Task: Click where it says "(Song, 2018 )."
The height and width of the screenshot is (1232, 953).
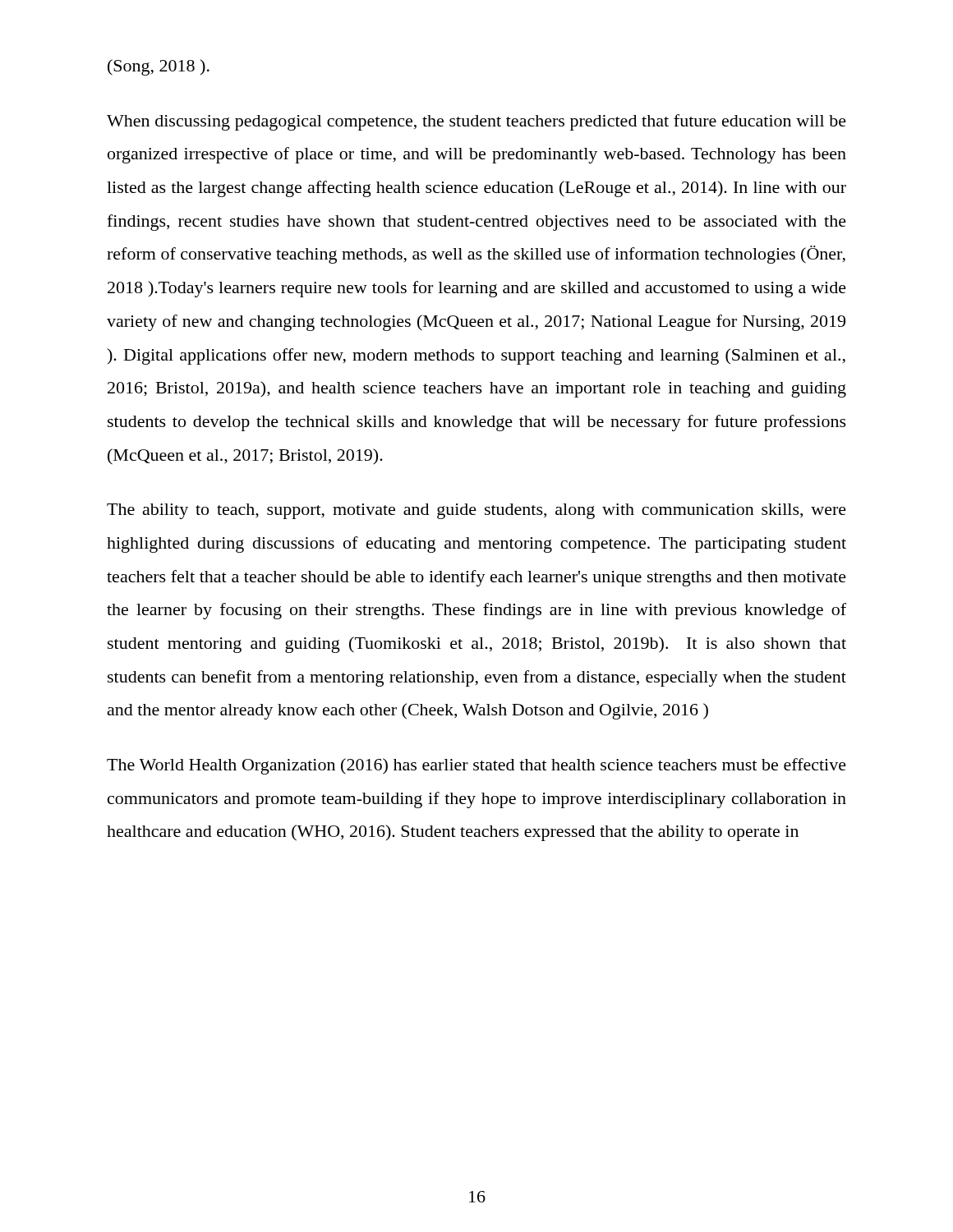Action: pyautogui.click(x=159, y=65)
